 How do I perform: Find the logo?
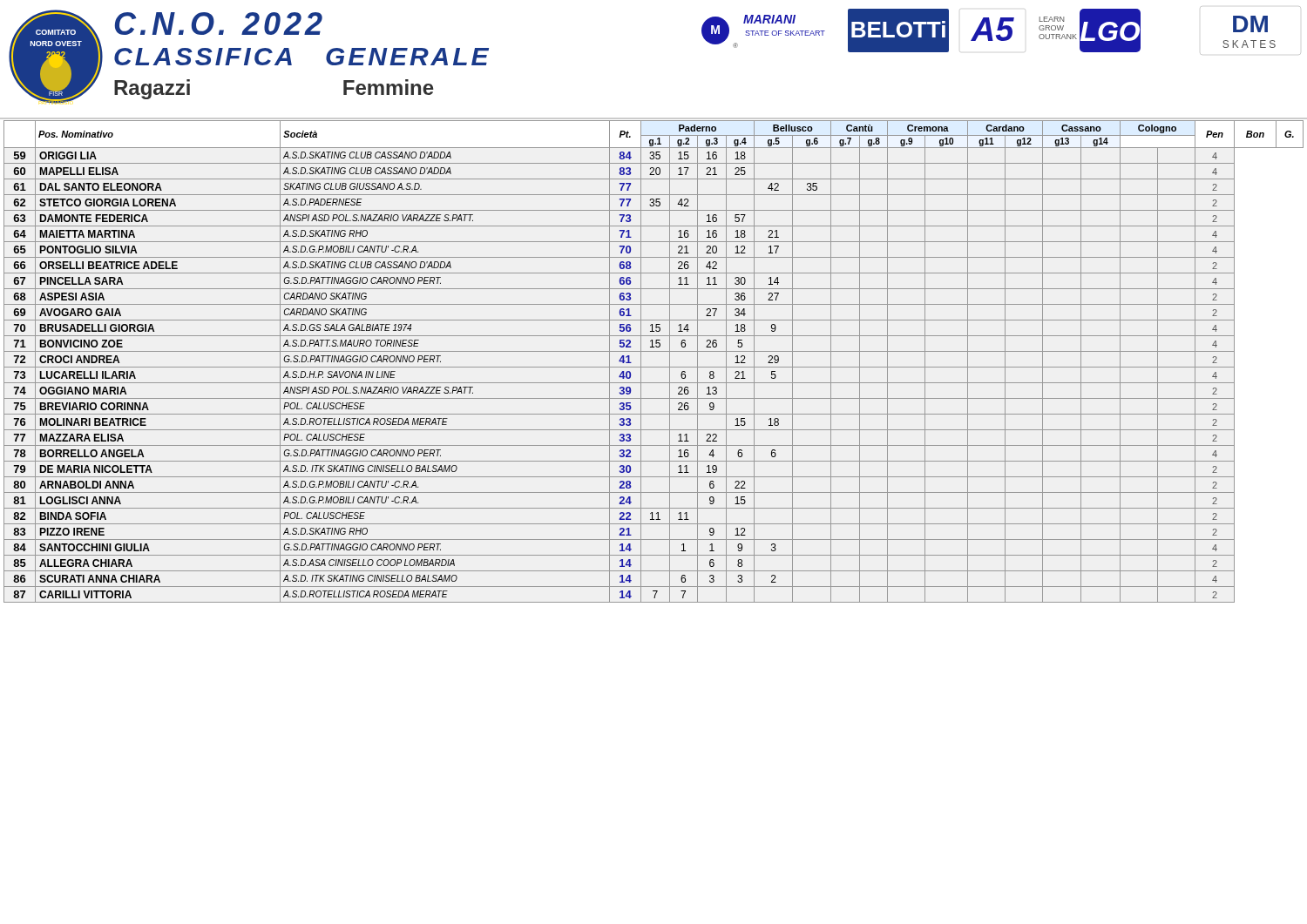(1001, 30)
